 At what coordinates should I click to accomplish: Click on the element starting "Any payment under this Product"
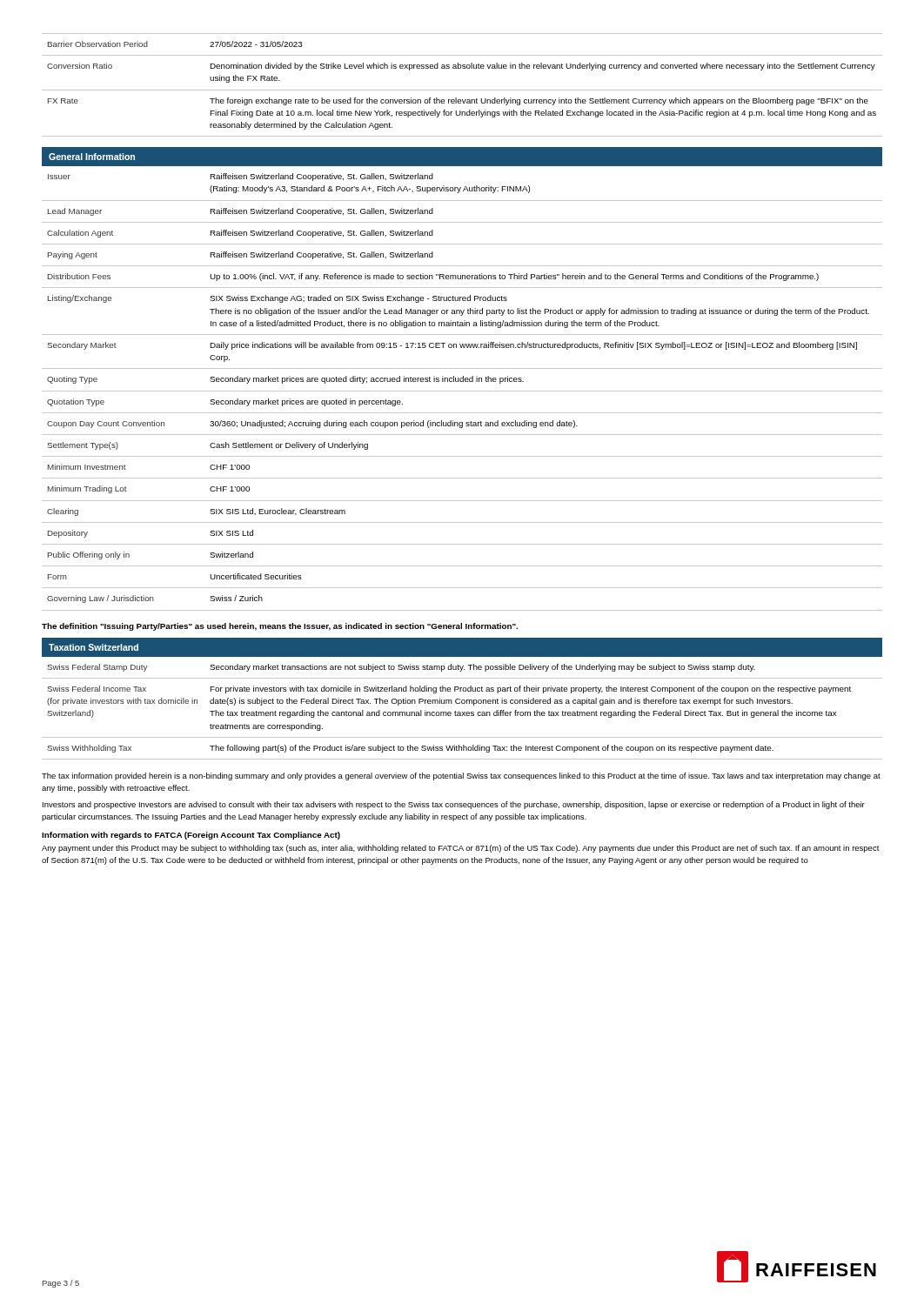pyautogui.click(x=460, y=854)
